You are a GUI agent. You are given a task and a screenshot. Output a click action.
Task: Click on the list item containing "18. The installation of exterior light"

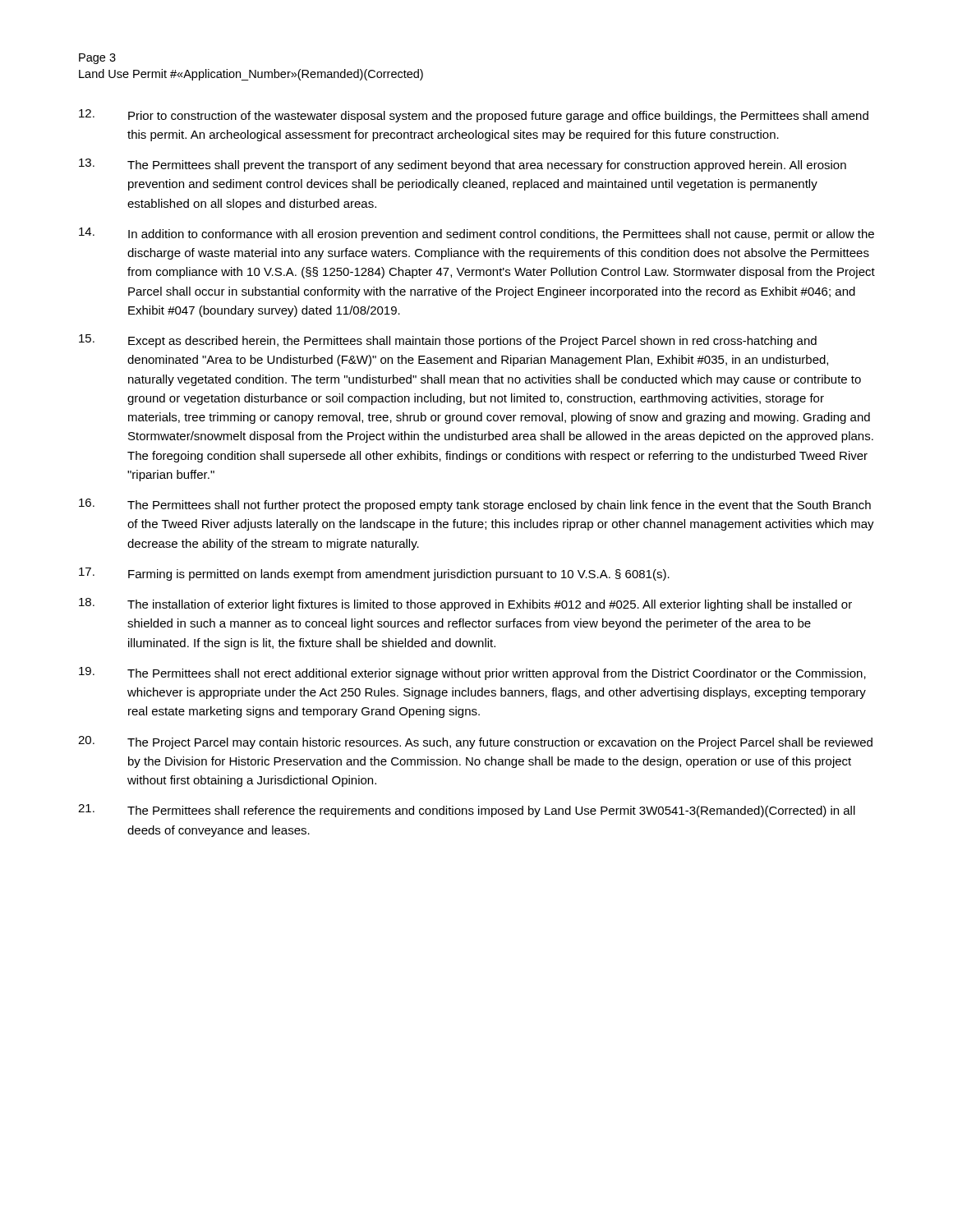(x=476, y=623)
